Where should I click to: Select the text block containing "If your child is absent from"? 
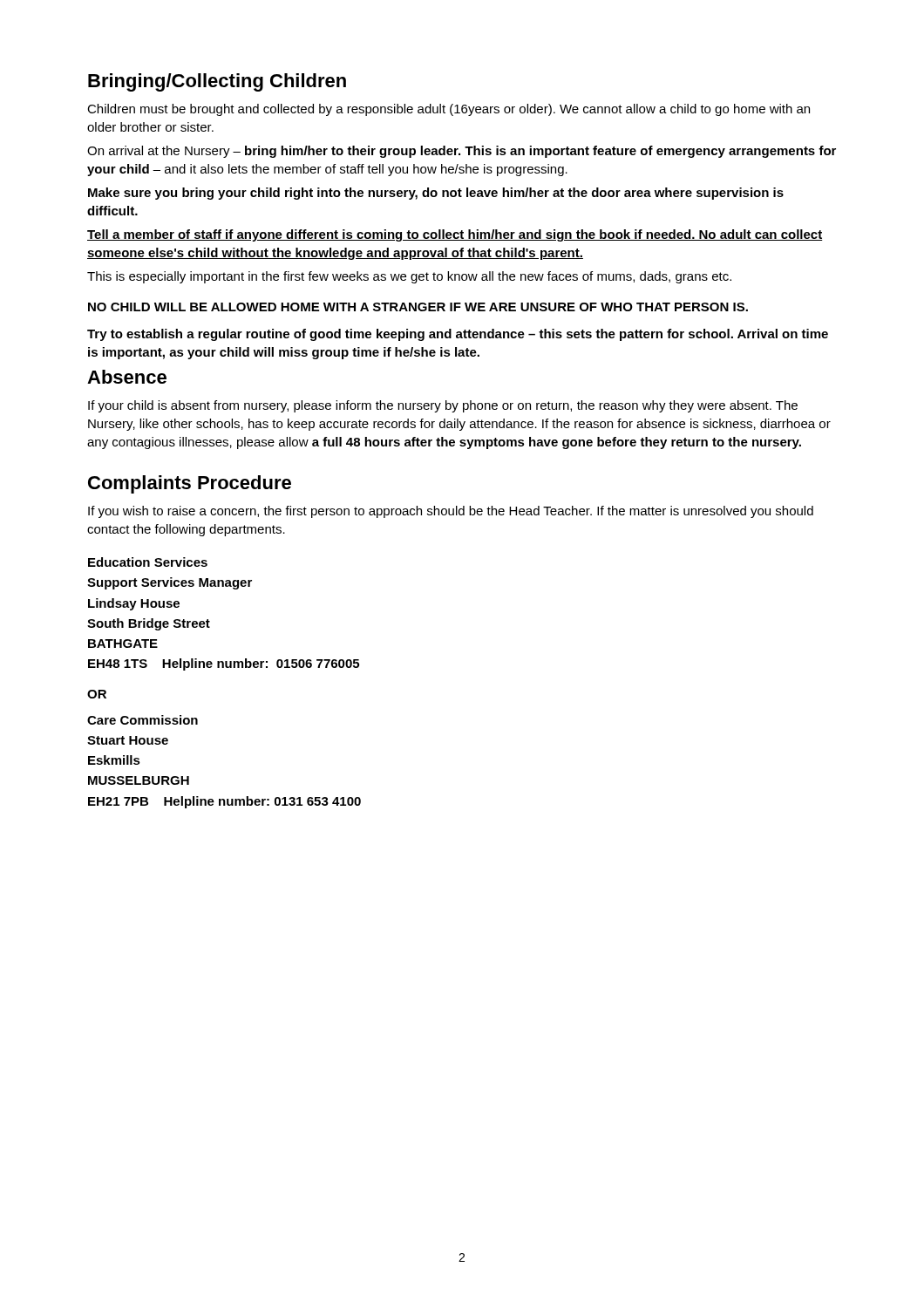[x=459, y=423]
